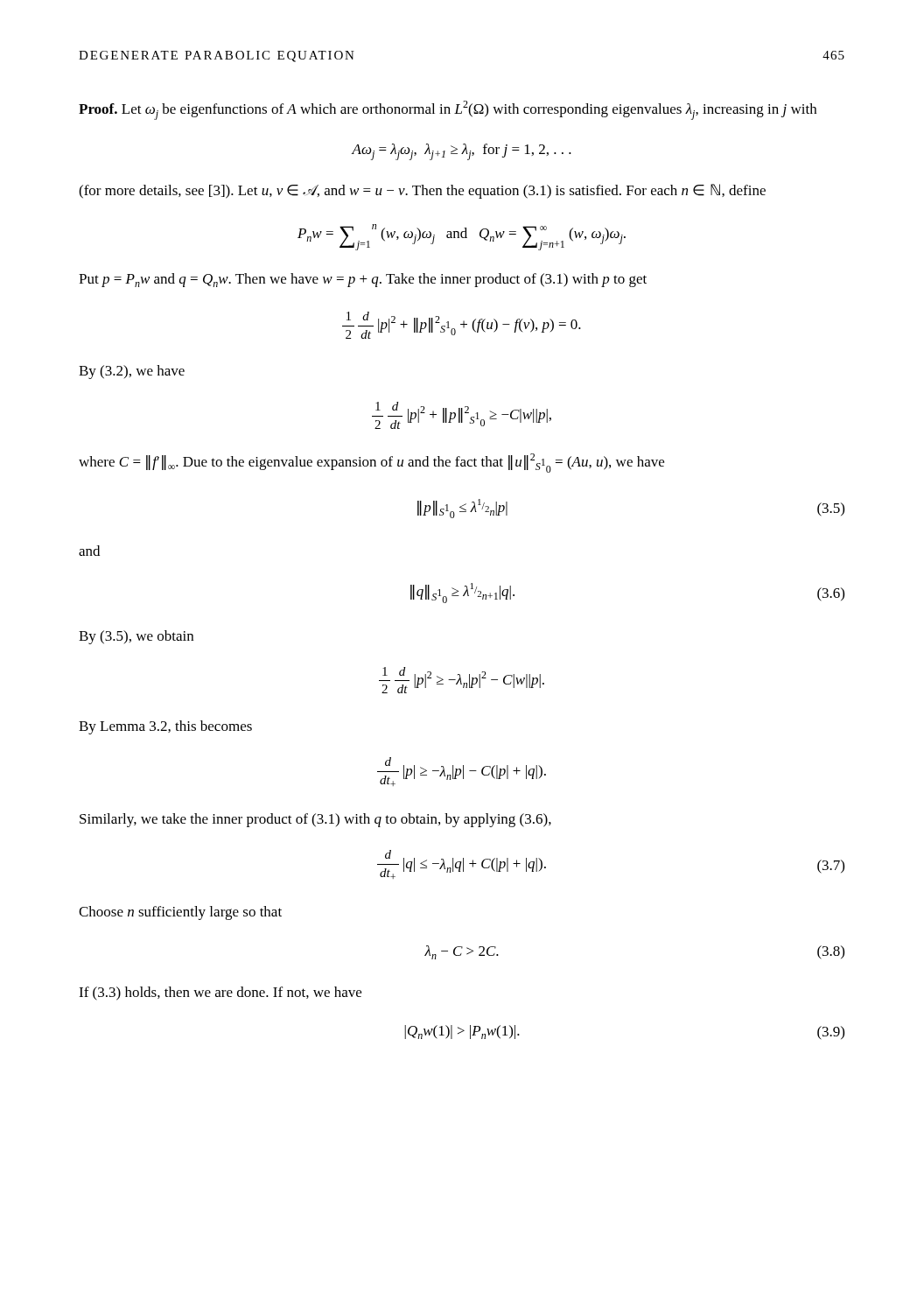Locate the formula that opens with "Aωj = λjωj, λj+1 ≥"
This screenshot has width=924, height=1313.
click(x=462, y=151)
